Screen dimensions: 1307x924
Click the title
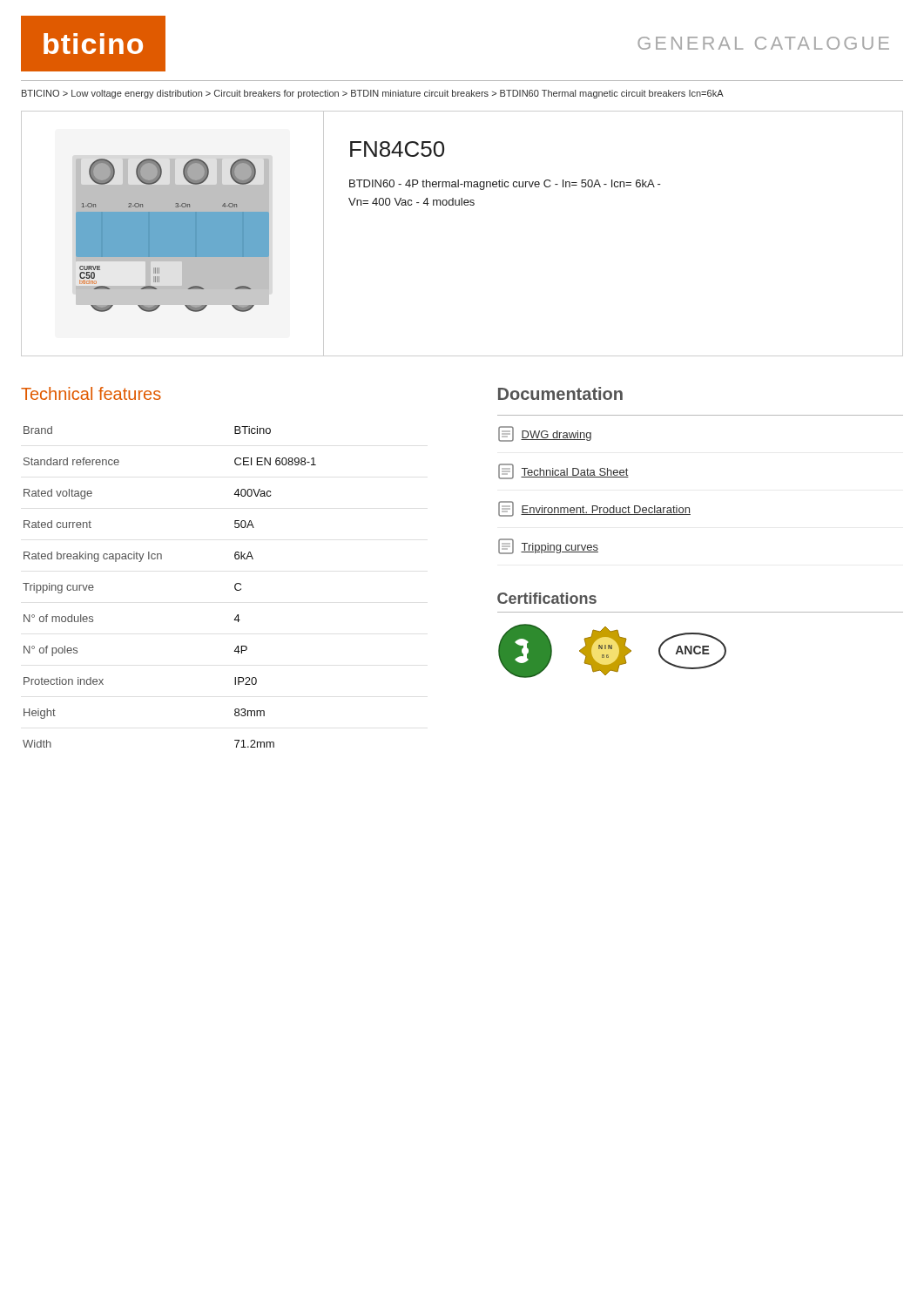pos(397,149)
